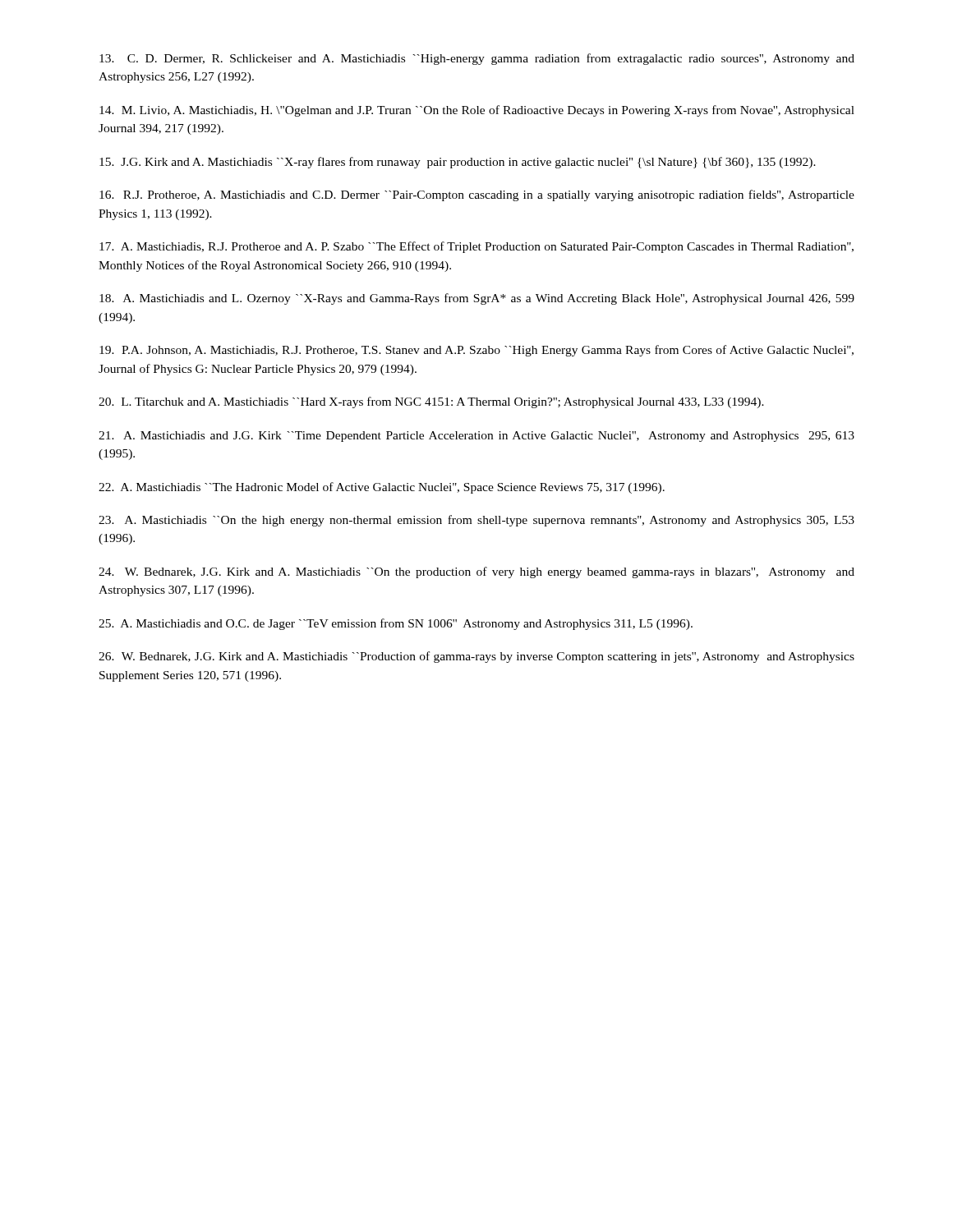Viewport: 953px width, 1232px height.
Task: Point to the element starting "22. A. Mastichiadis ``The Hadronic"
Action: pyautogui.click(x=382, y=486)
